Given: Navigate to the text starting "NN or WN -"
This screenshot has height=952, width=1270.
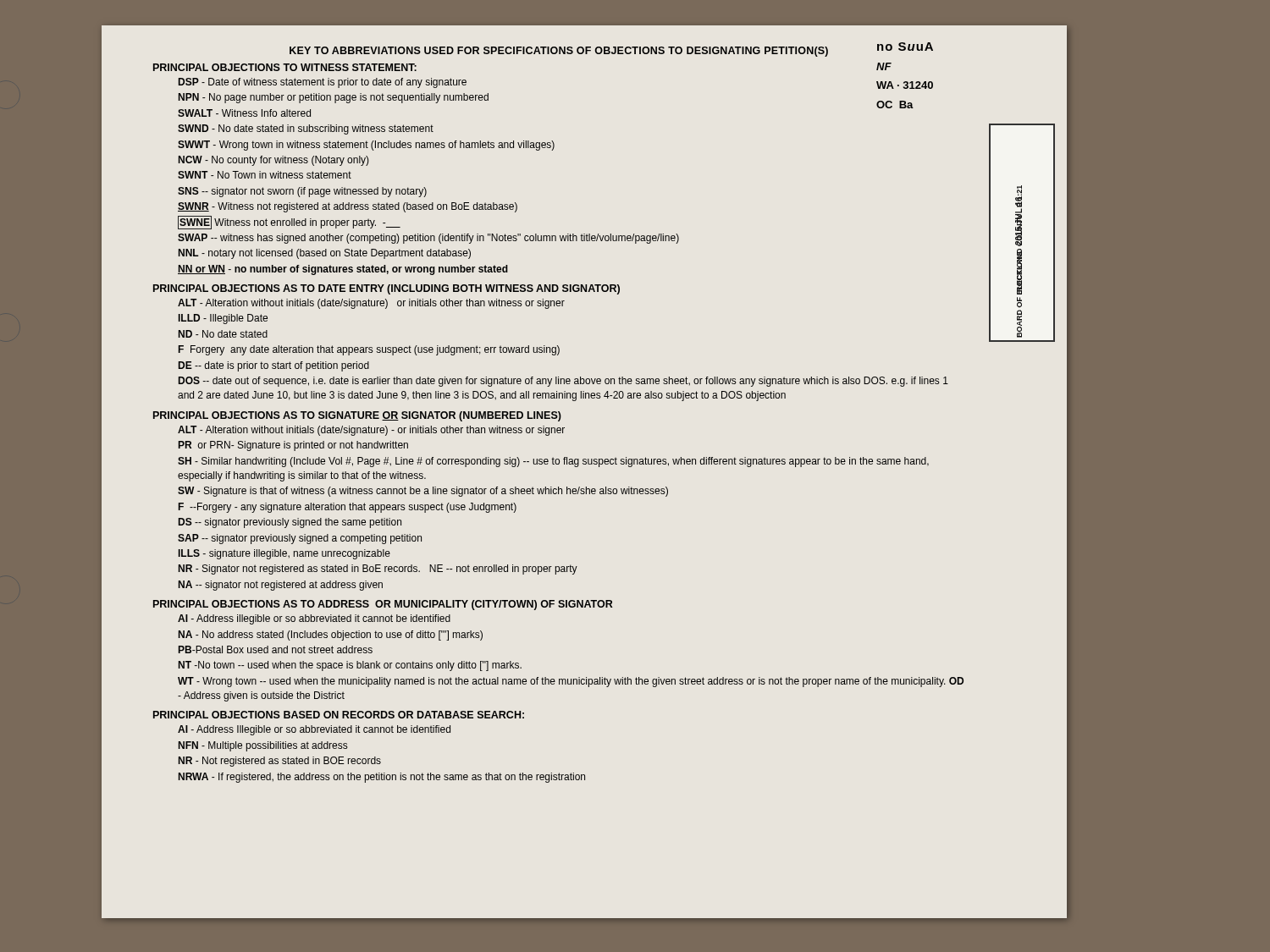Looking at the screenshot, I should point(343,269).
